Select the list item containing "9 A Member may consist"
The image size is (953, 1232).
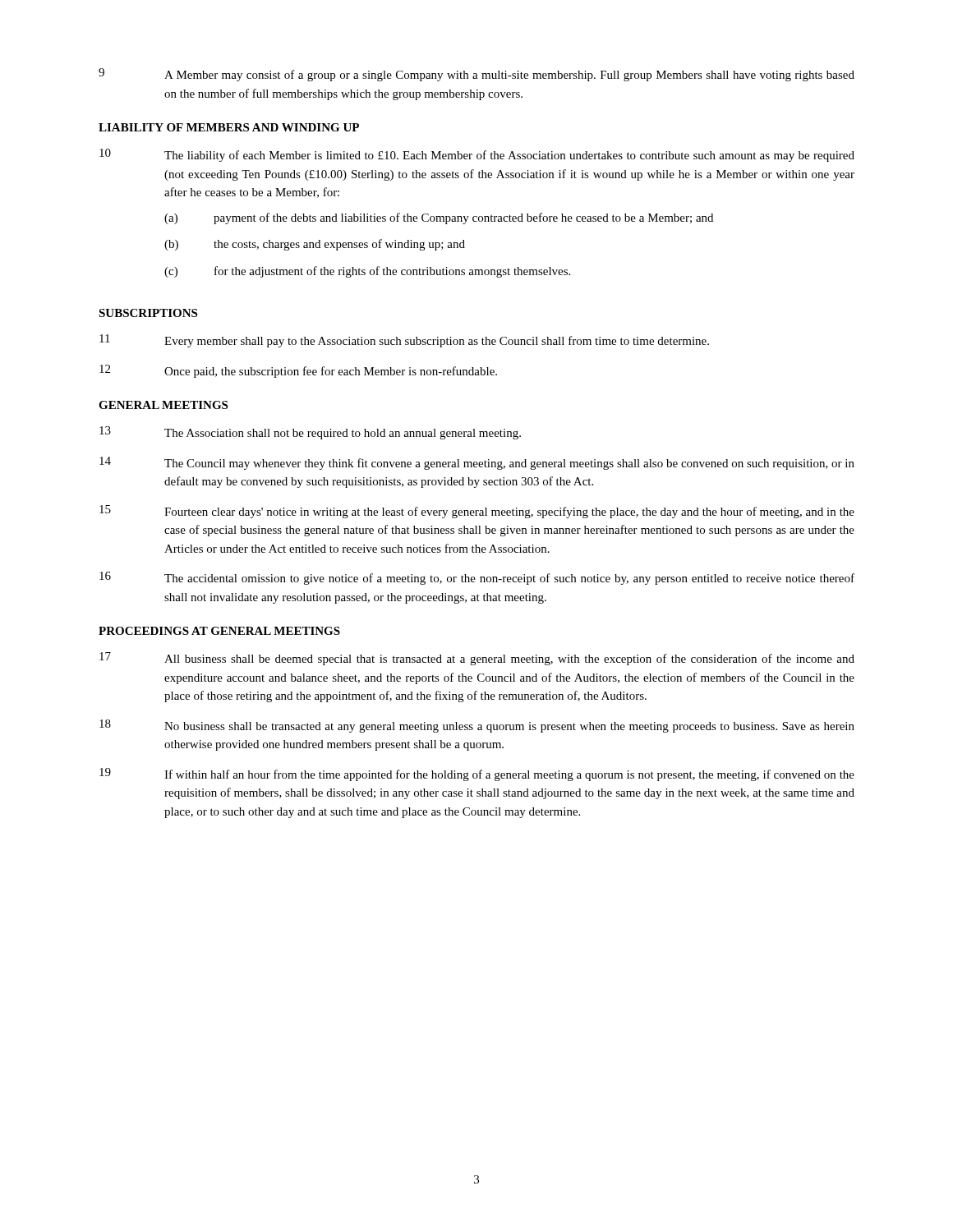click(x=476, y=84)
